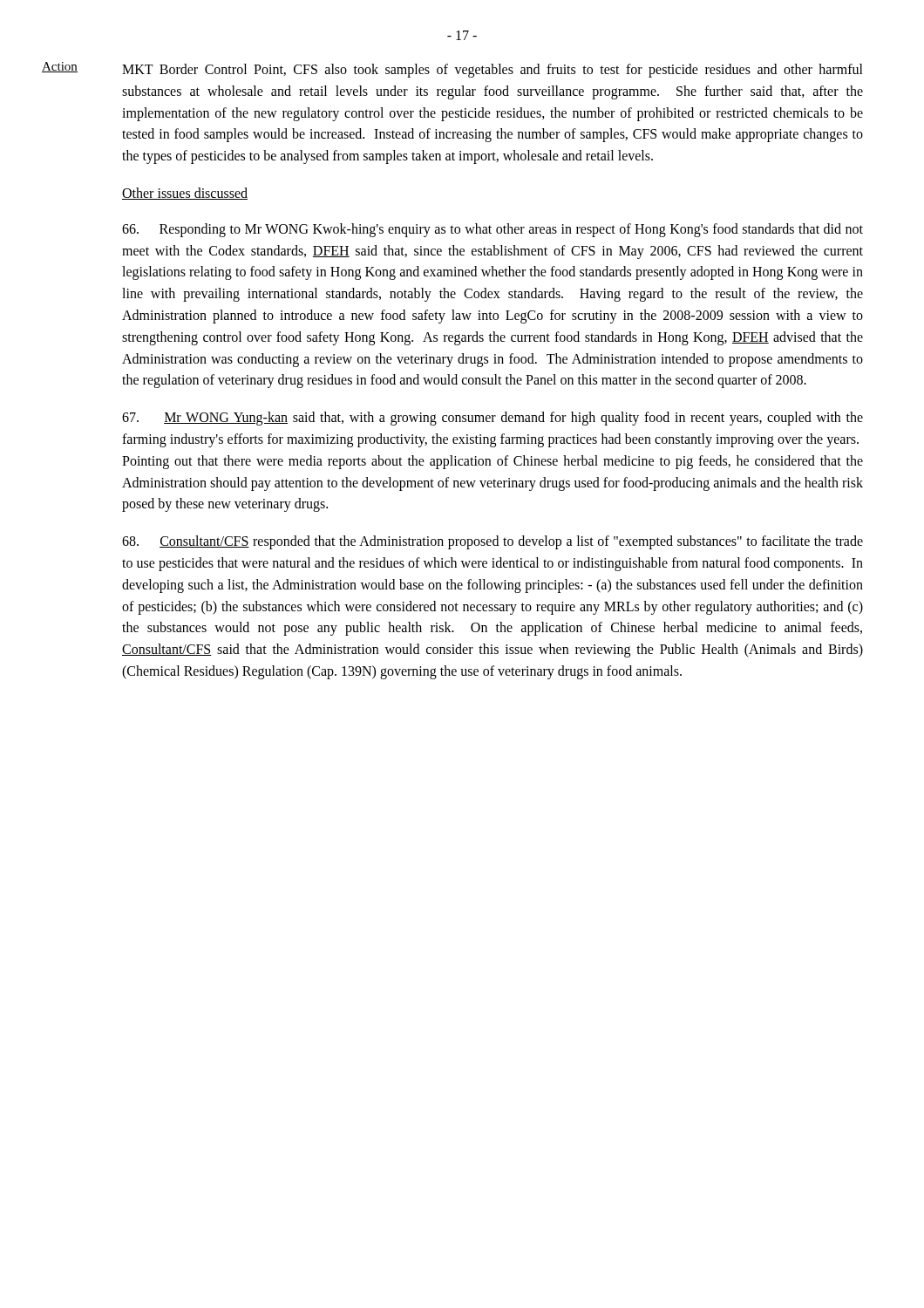The height and width of the screenshot is (1308, 924).
Task: Select the text block starting "Mr WONG Yung-kan"
Action: (x=493, y=461)
